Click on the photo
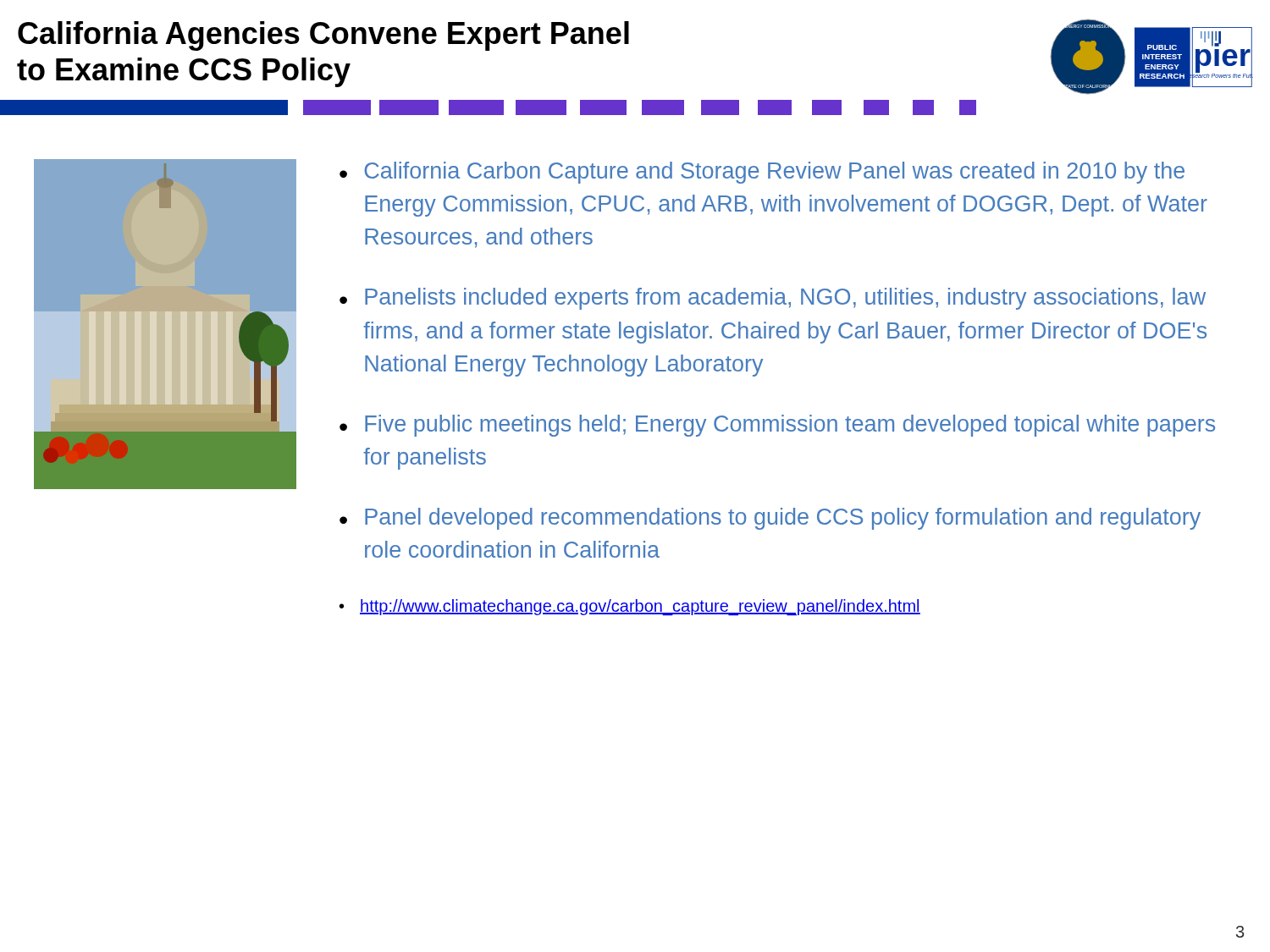Viewport: 1270px width, 952px height. pyautogui.click(x=169, y=526)
